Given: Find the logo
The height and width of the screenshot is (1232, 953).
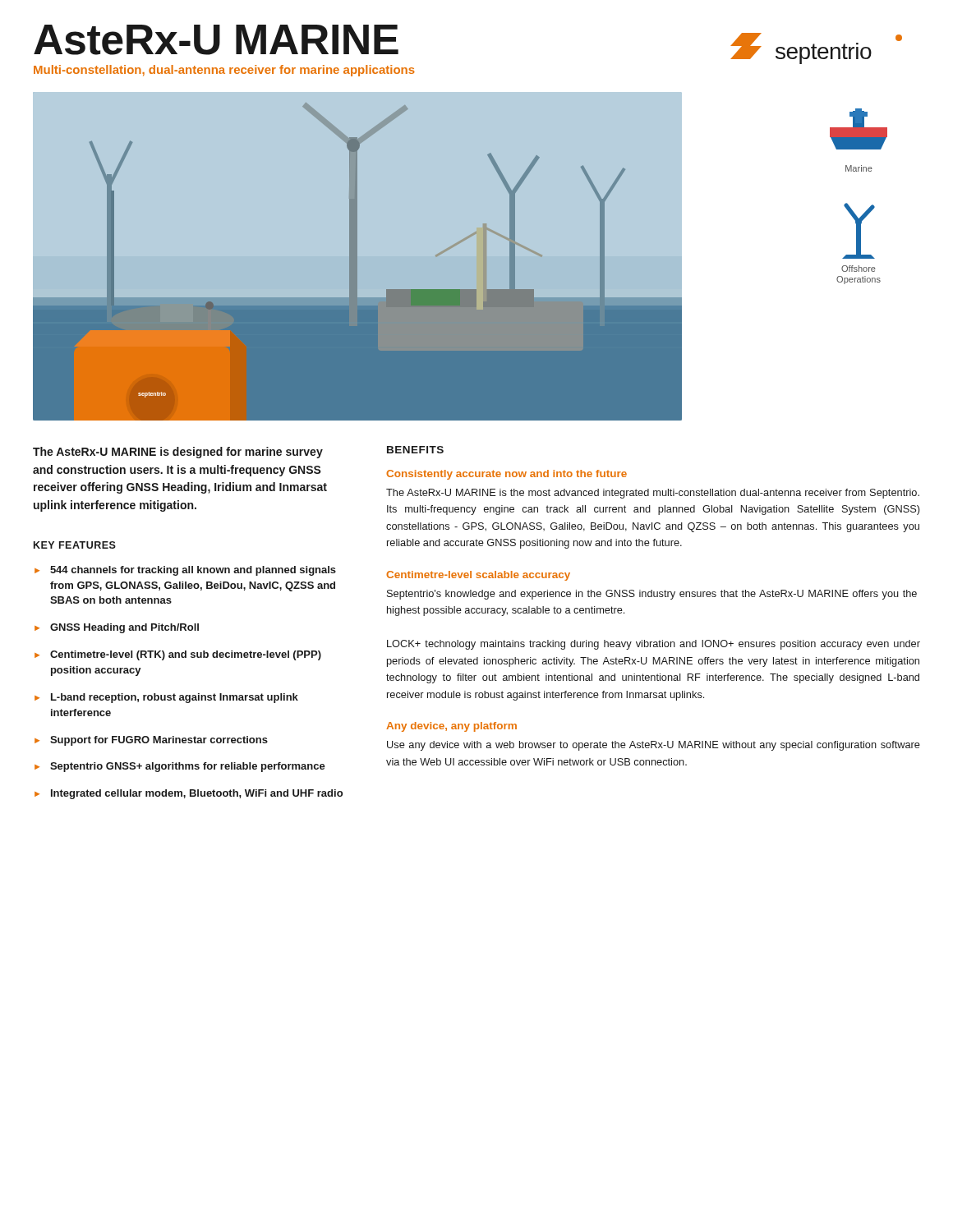Looking at the screenshot, I should point(817,53).
